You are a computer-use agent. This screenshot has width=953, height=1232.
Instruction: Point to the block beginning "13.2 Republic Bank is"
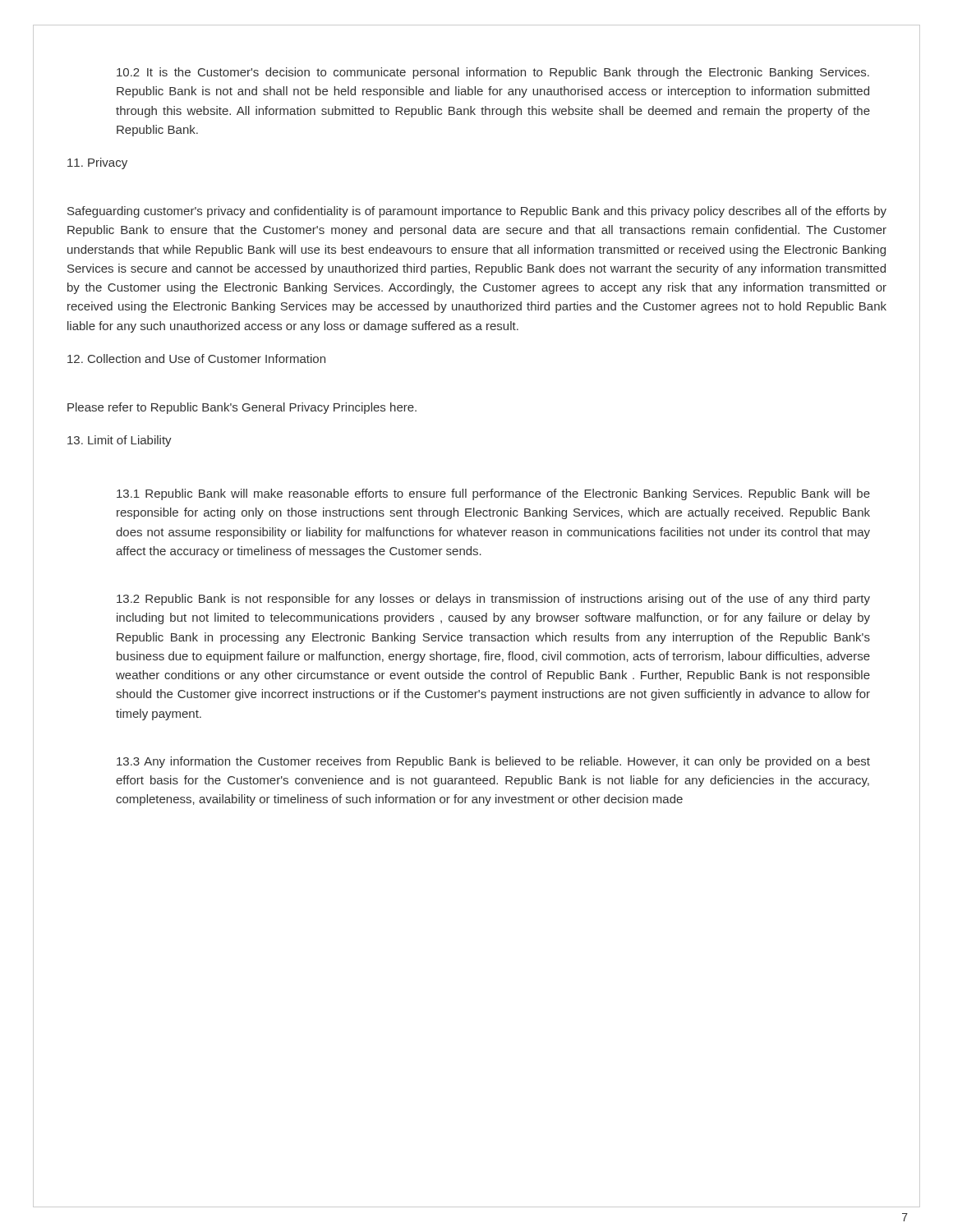(493, 656)
